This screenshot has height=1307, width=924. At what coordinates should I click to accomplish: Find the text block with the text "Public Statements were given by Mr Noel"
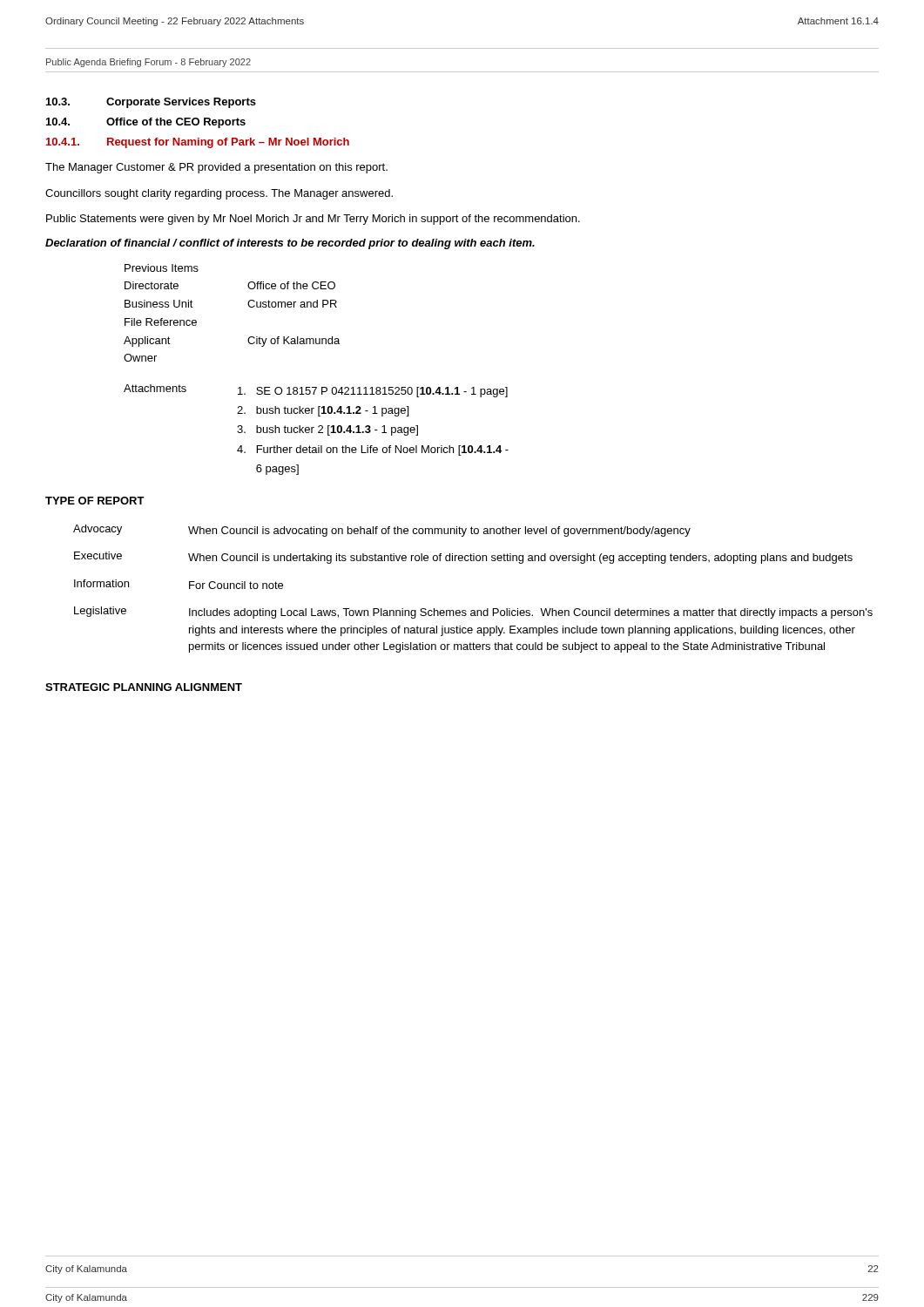313,218
